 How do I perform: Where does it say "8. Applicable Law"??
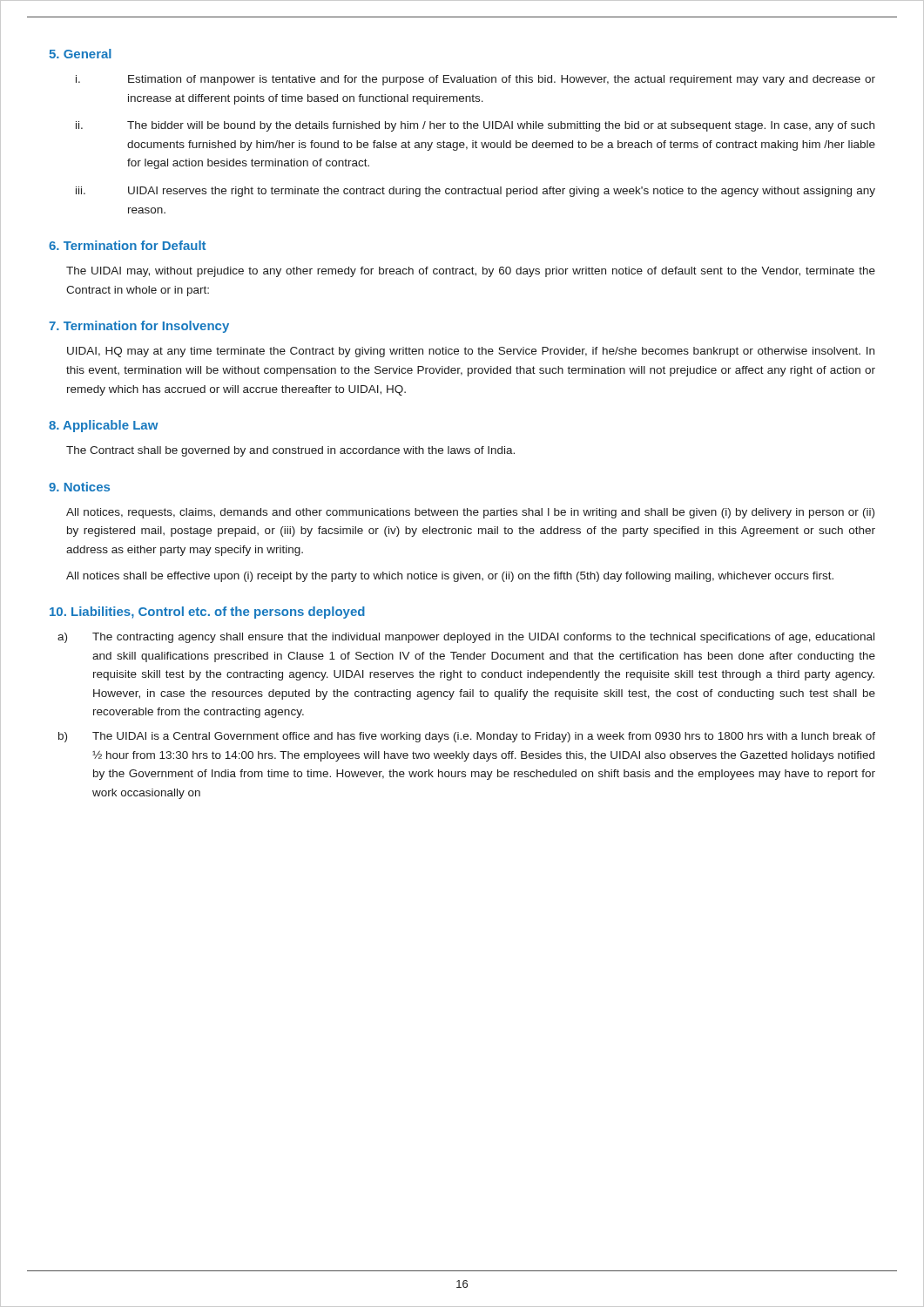[x=103, y=425]
